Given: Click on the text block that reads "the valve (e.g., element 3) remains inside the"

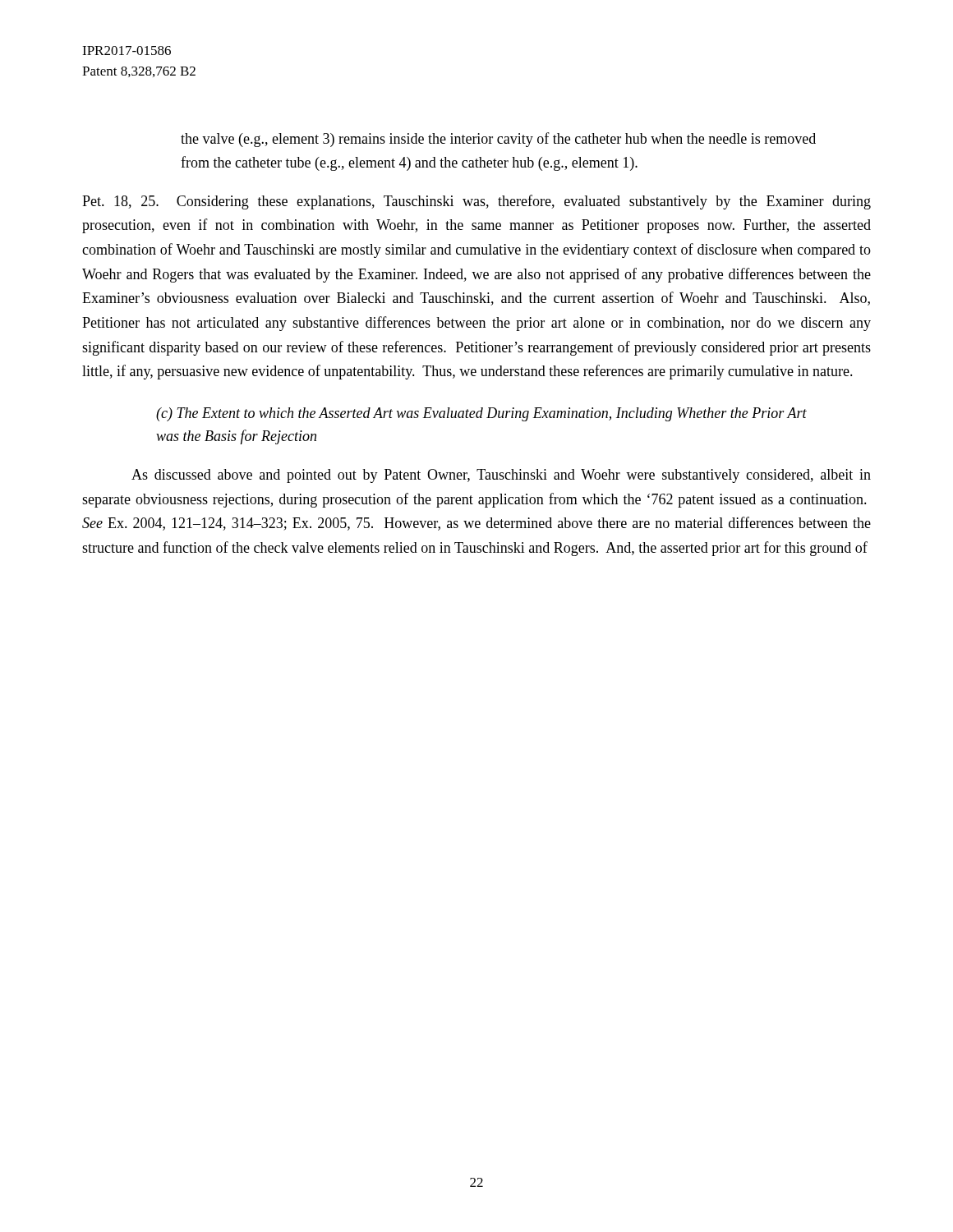Looking at the screenshot, I should 498,151.
